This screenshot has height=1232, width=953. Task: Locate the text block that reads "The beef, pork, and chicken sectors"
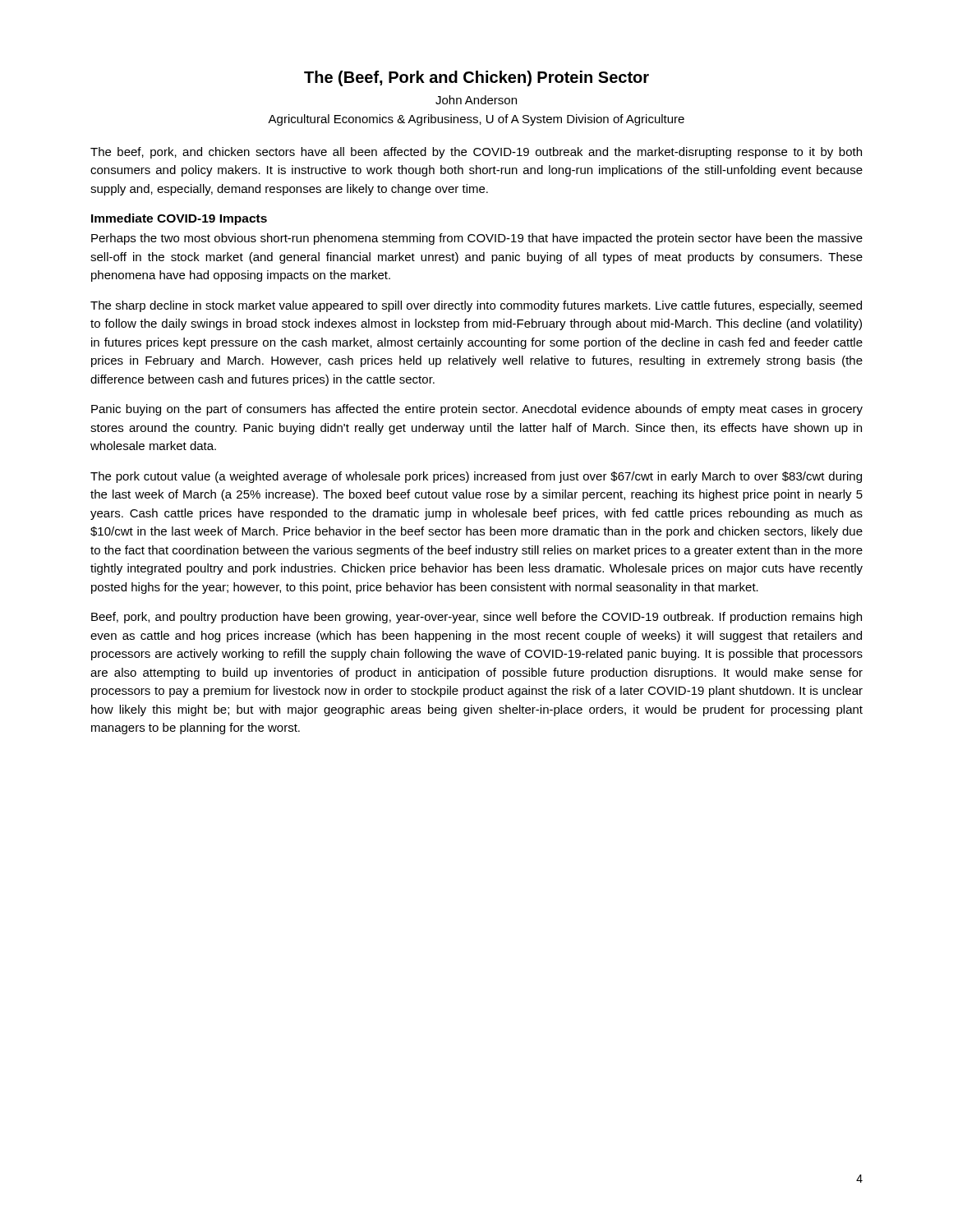[x=476, y=170]
